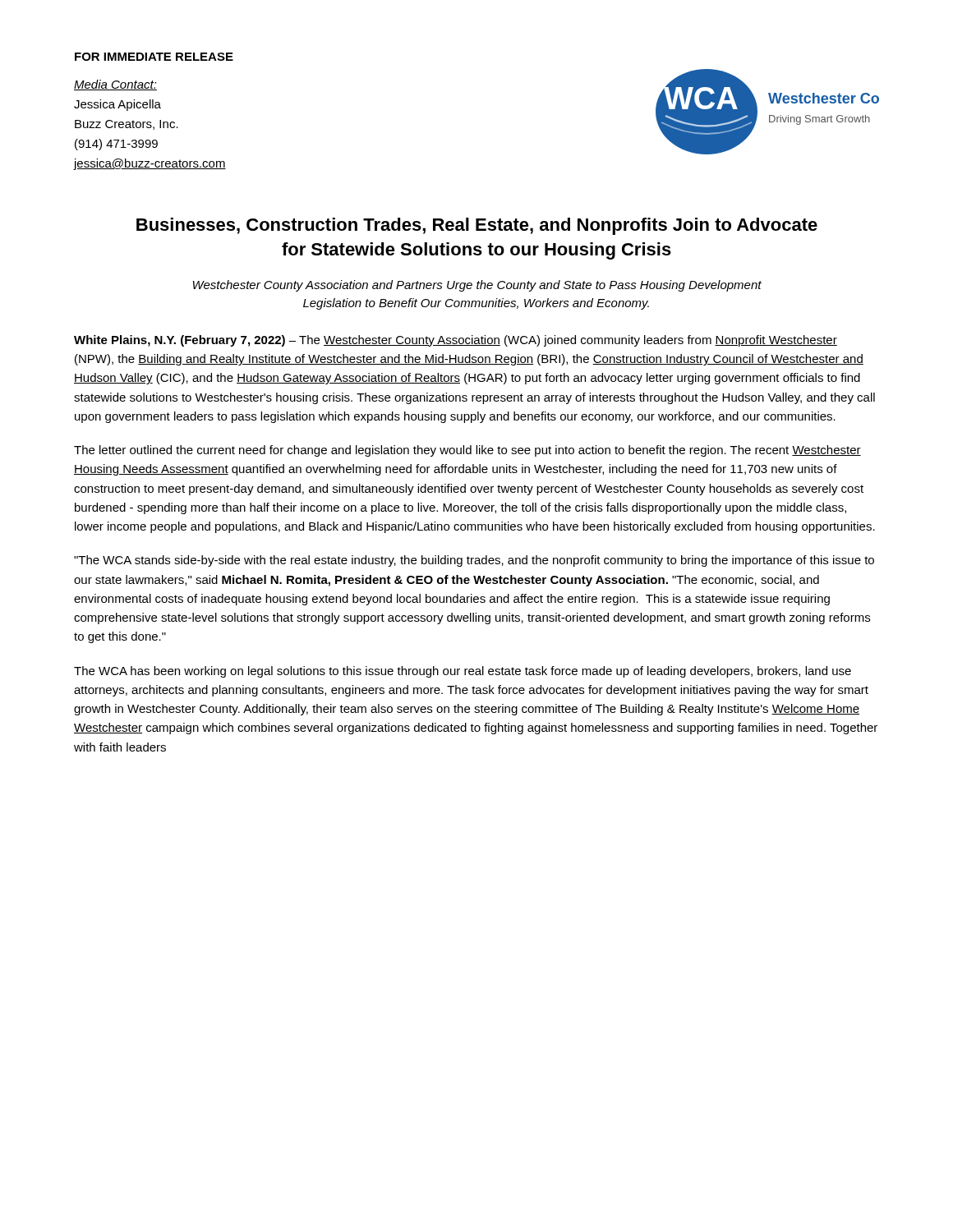Find the element starting "The letter outlined the current need for"
Image resolution: width=953 pixels, height=1232 pixels.
[475, 488]
